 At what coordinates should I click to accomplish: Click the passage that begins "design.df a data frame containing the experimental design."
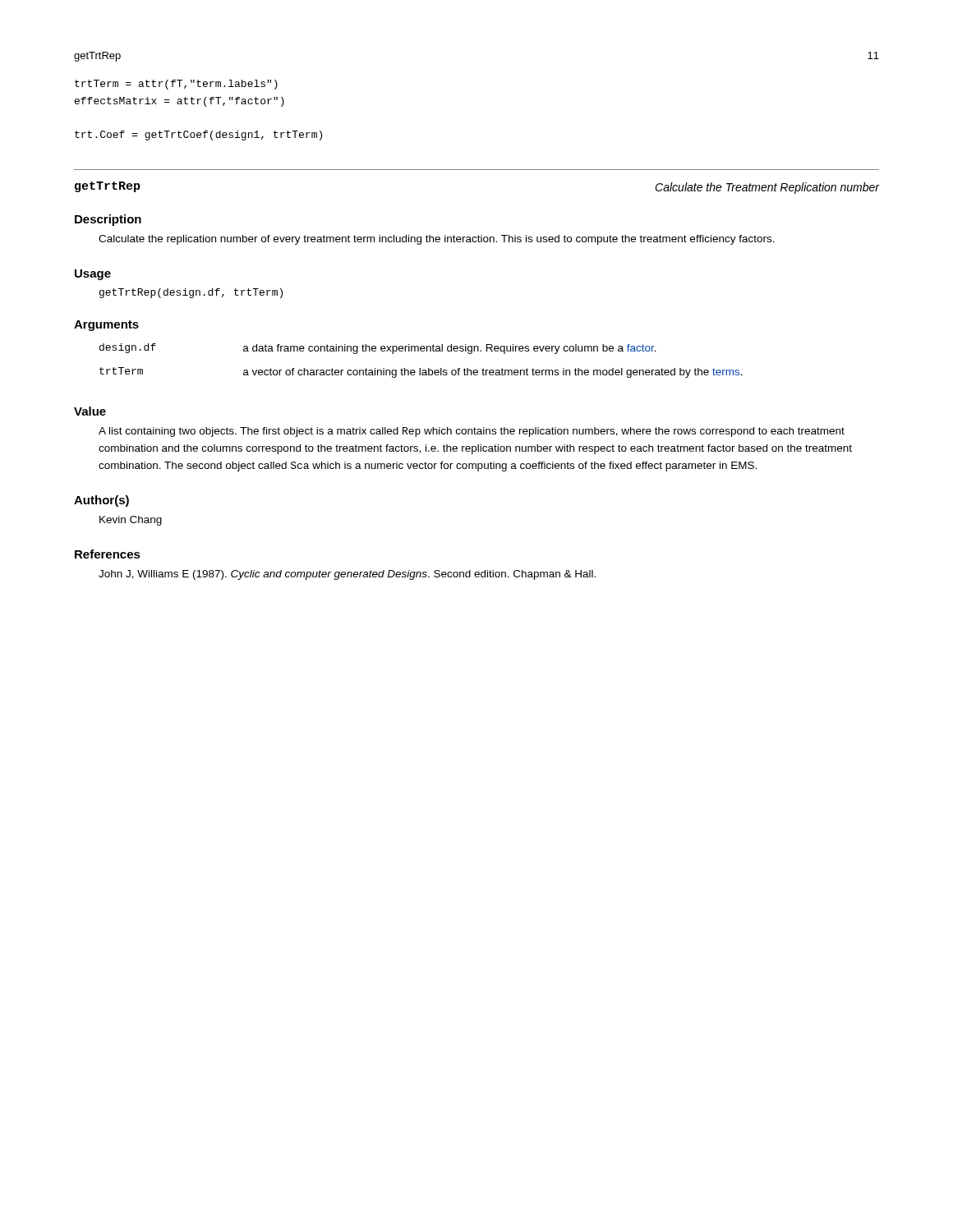point(489,362)
